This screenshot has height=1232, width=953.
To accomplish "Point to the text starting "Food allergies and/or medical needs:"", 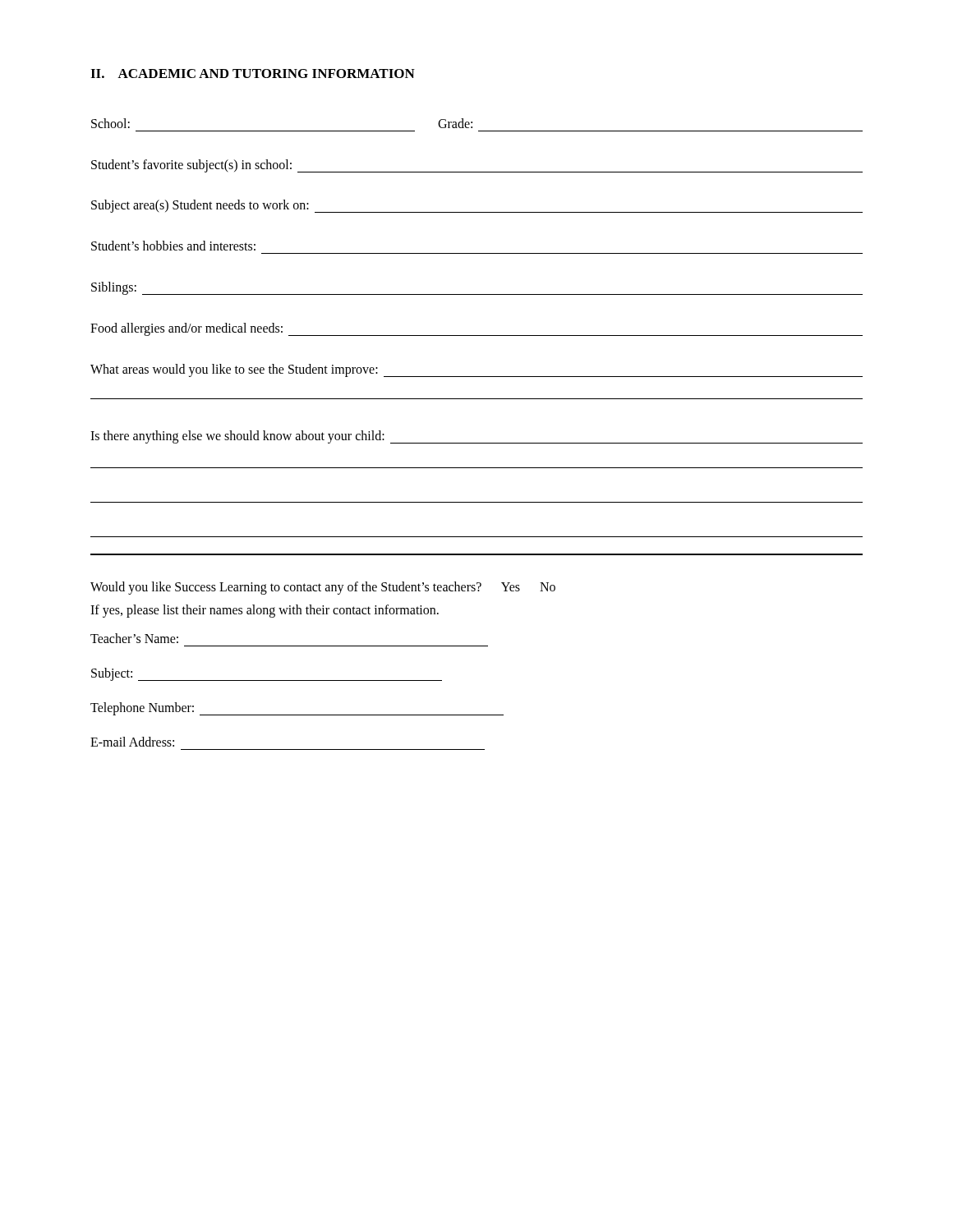I will (476, 327).
